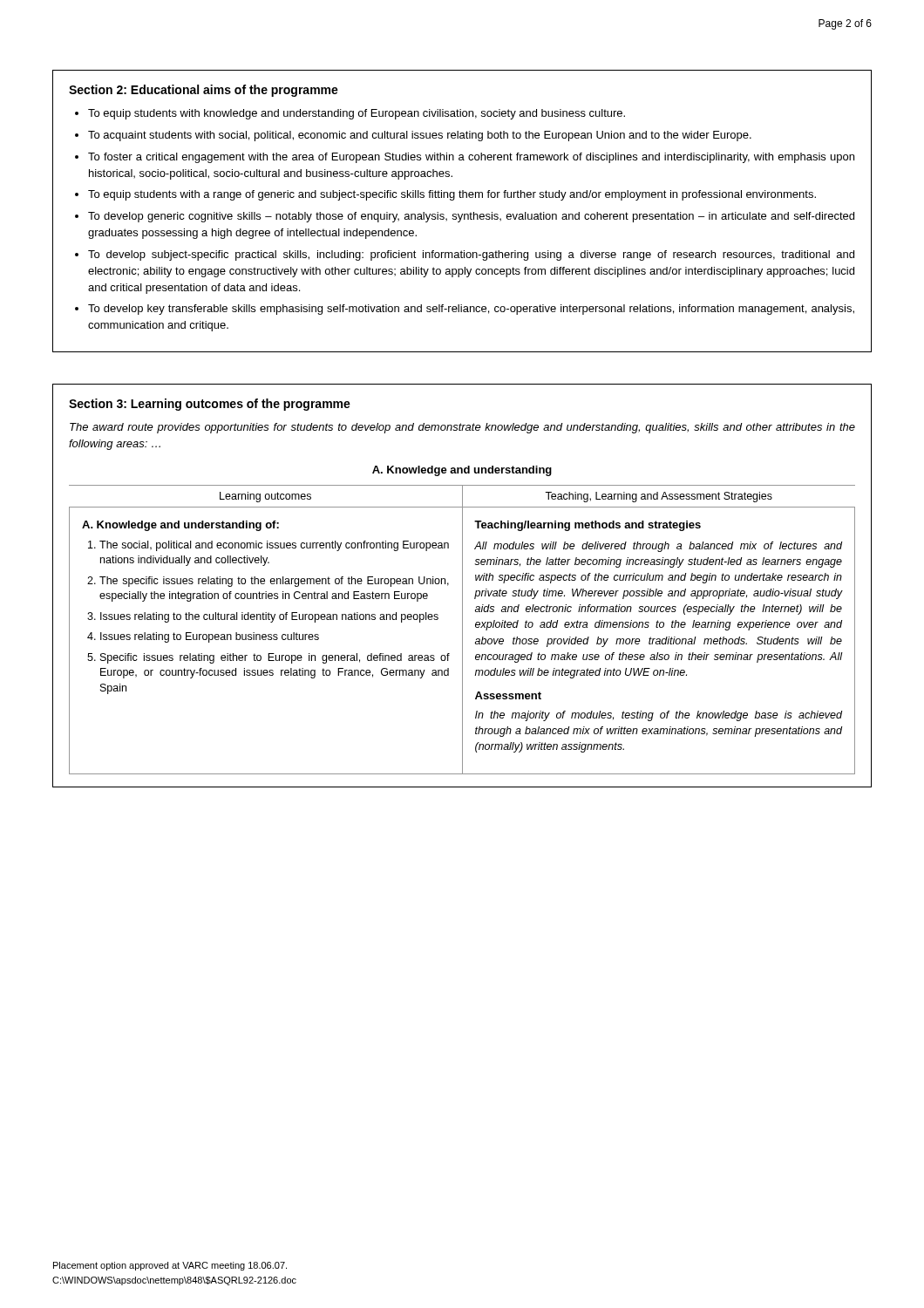
Task: Select the section header containing "A. Knowledge and understanding"
Action: click(x=462, y=469)
